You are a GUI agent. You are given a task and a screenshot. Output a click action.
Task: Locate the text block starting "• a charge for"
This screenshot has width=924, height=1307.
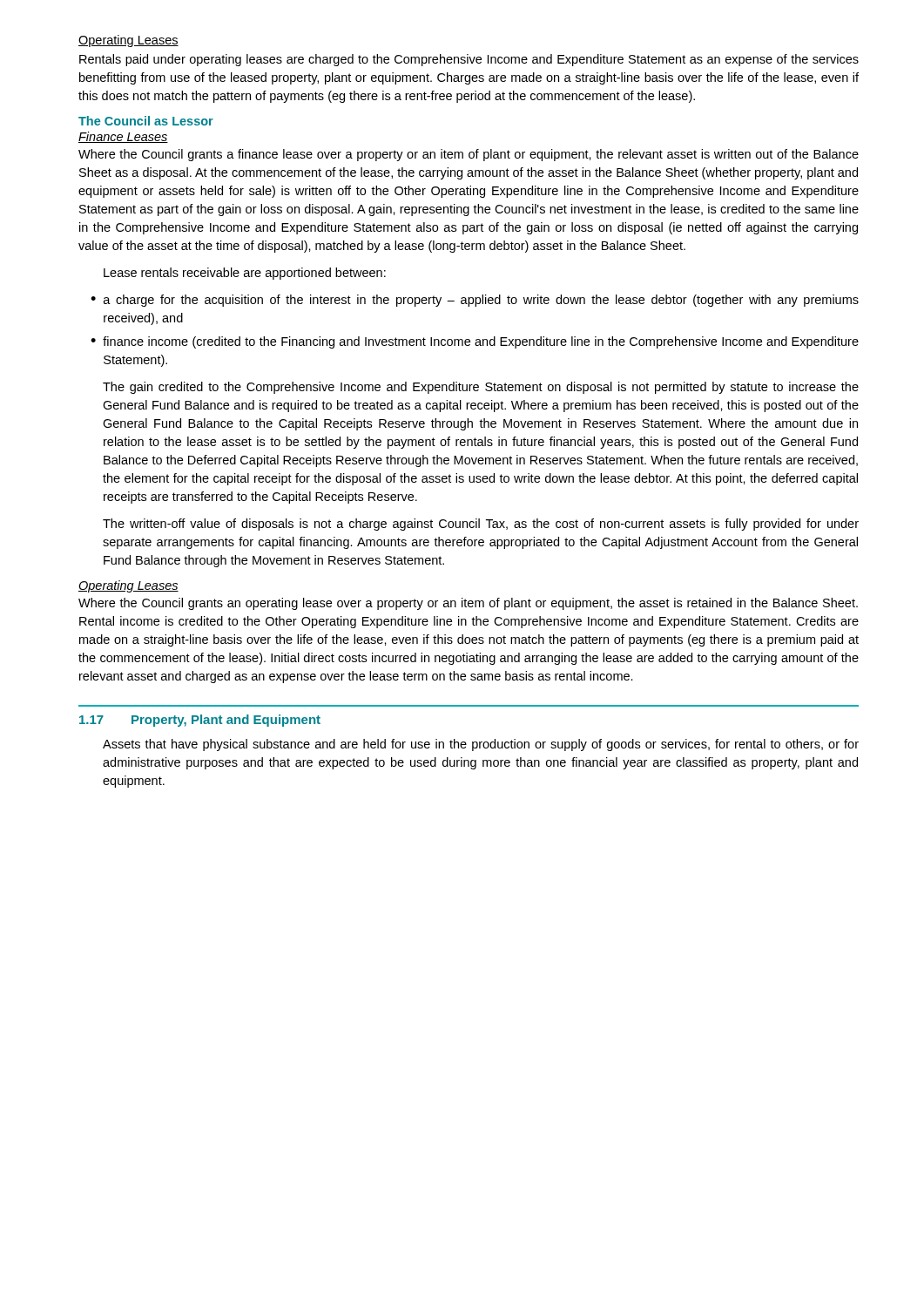[475, 309]
